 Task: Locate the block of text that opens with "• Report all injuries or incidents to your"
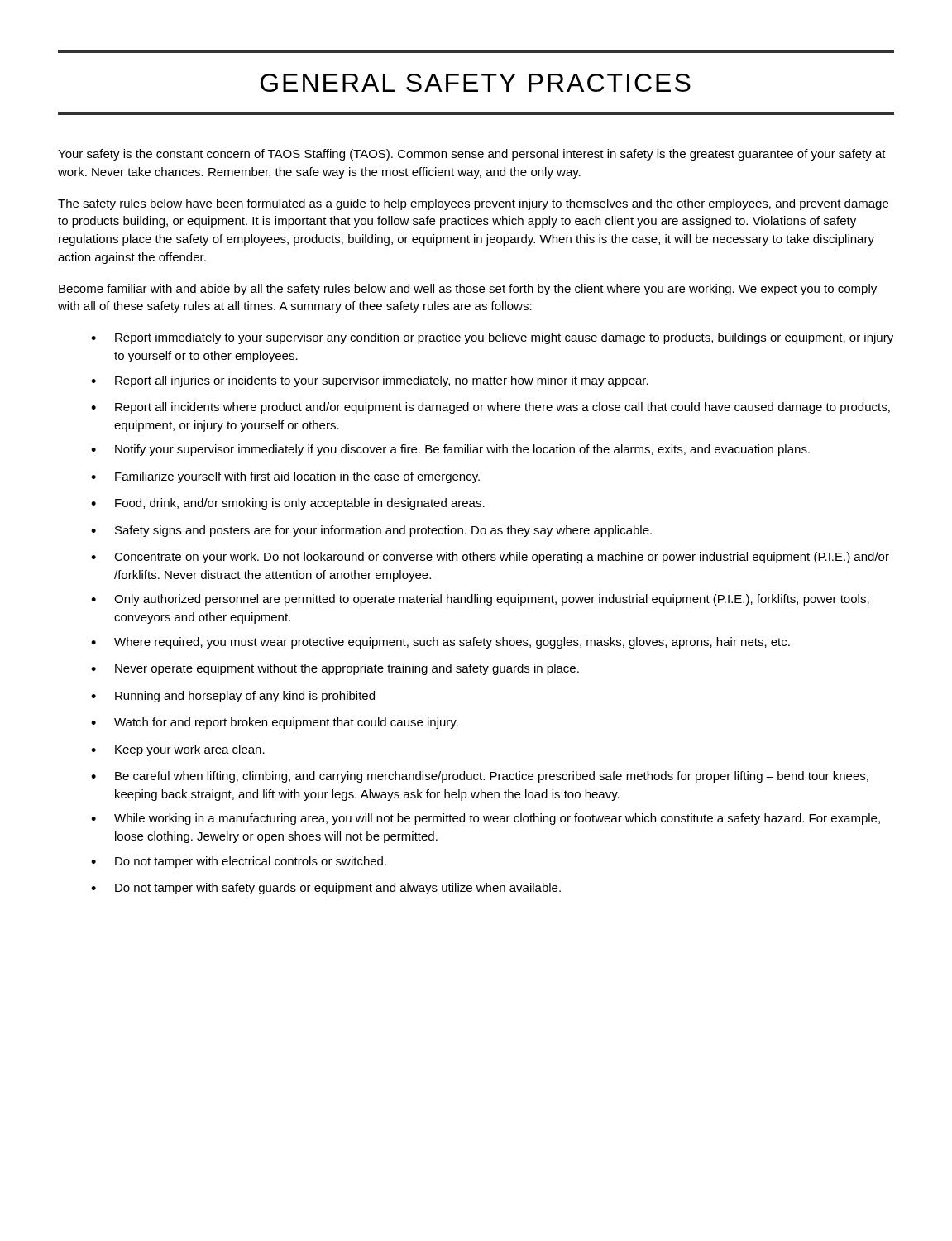[493, 381]
